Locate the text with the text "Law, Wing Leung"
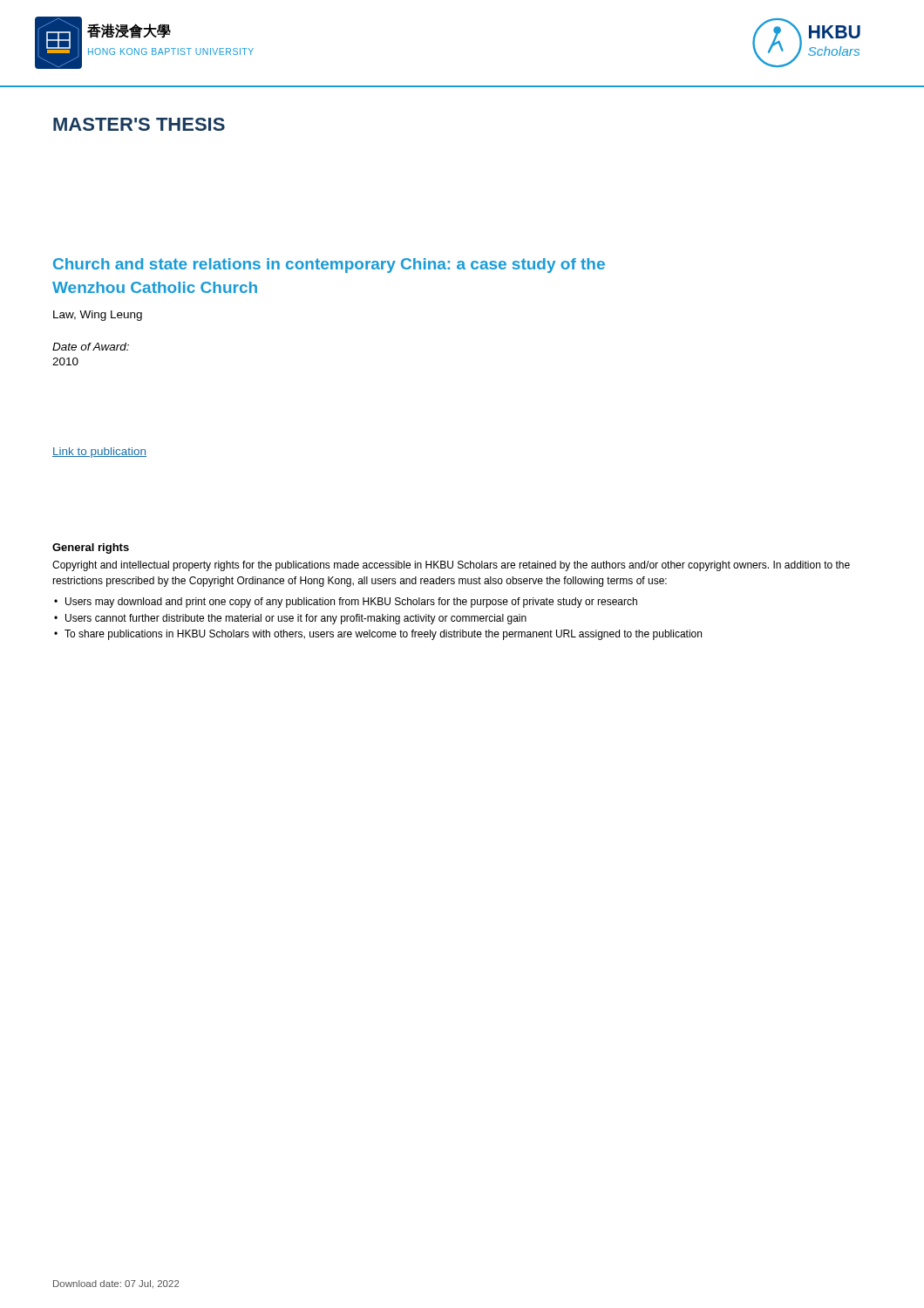 point(97,315)
